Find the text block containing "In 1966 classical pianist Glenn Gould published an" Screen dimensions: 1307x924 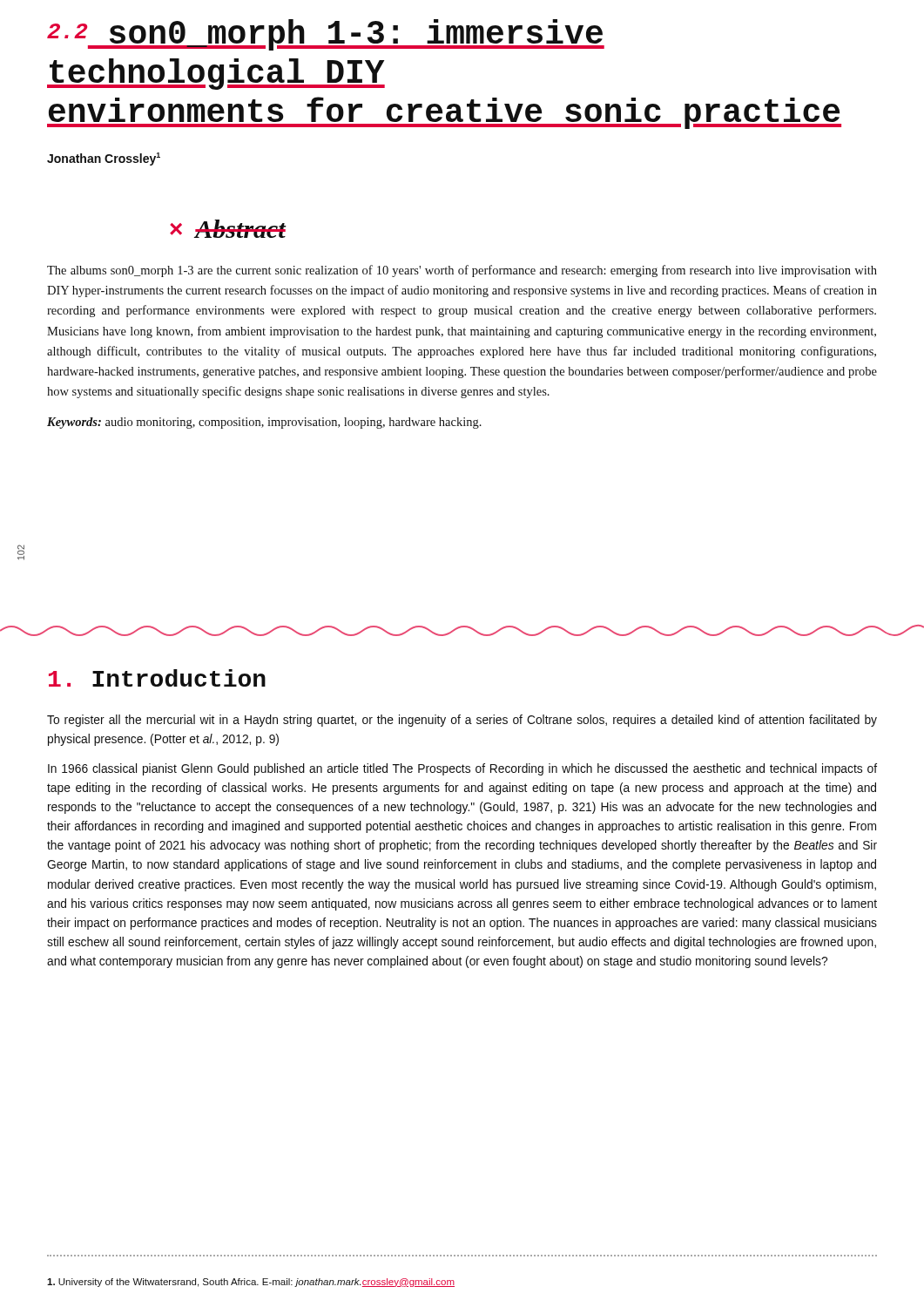coord(462,865)
